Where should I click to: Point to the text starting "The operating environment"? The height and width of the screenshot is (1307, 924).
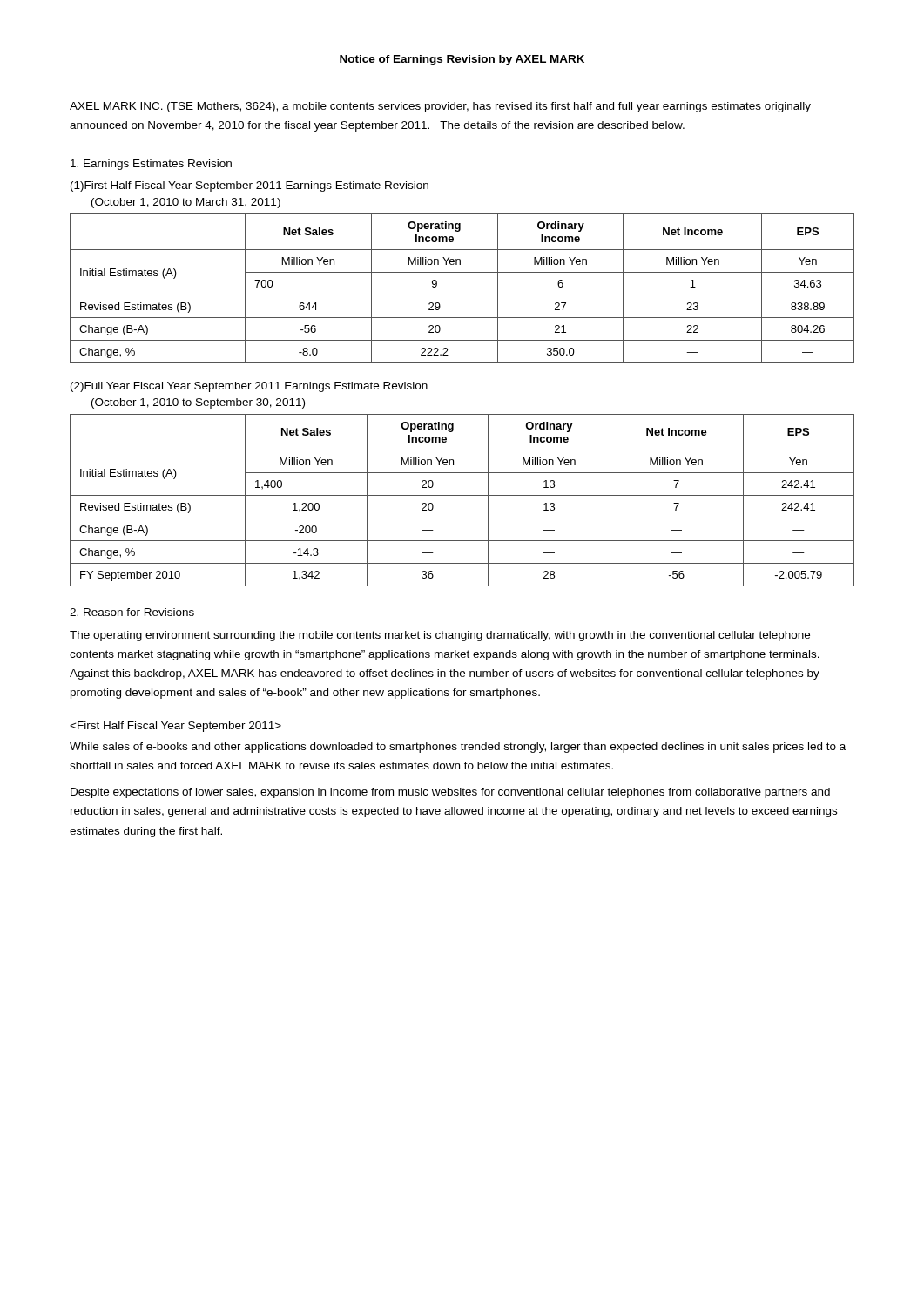coord(448,663)
